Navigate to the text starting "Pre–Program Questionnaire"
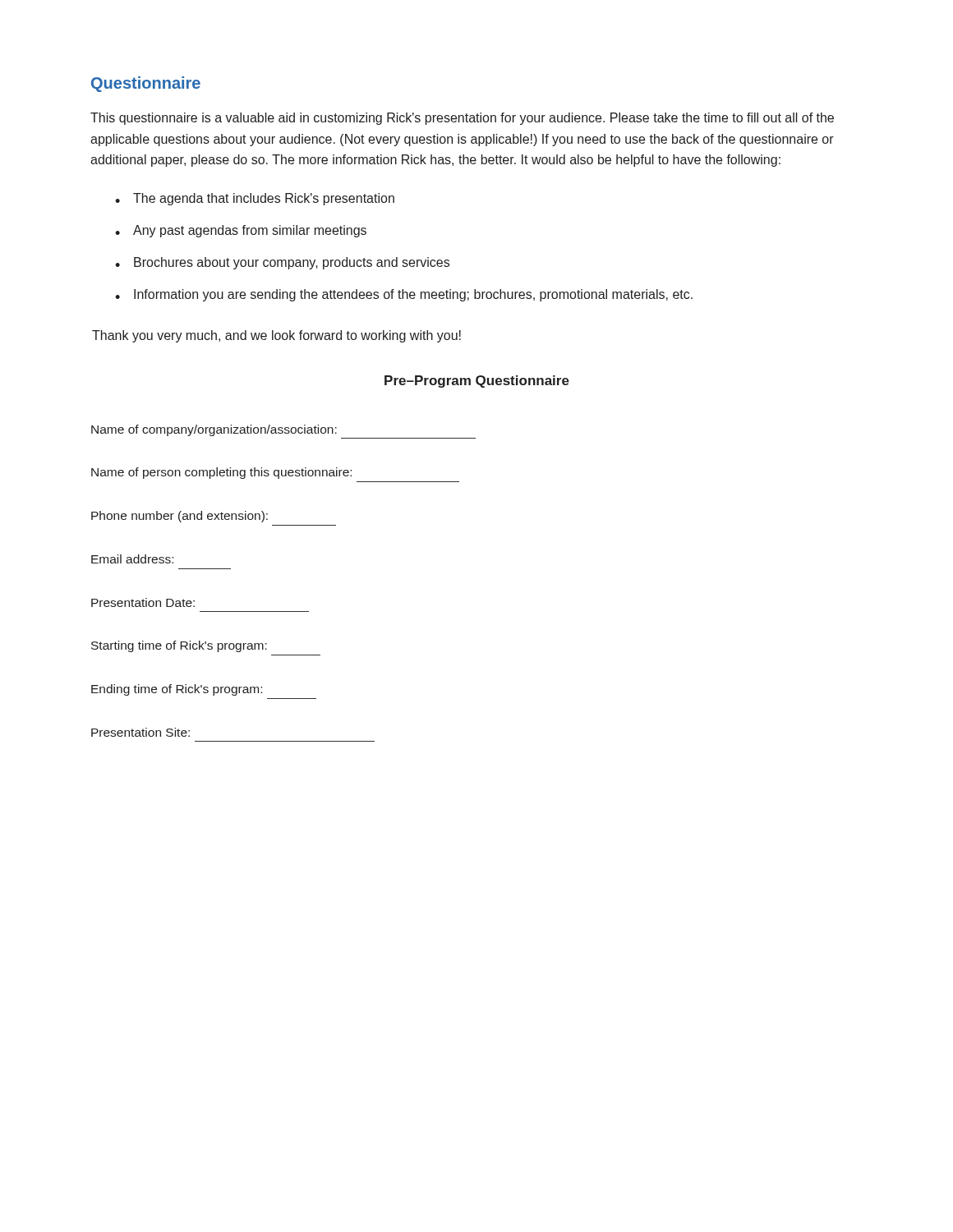 coord(476,381)
